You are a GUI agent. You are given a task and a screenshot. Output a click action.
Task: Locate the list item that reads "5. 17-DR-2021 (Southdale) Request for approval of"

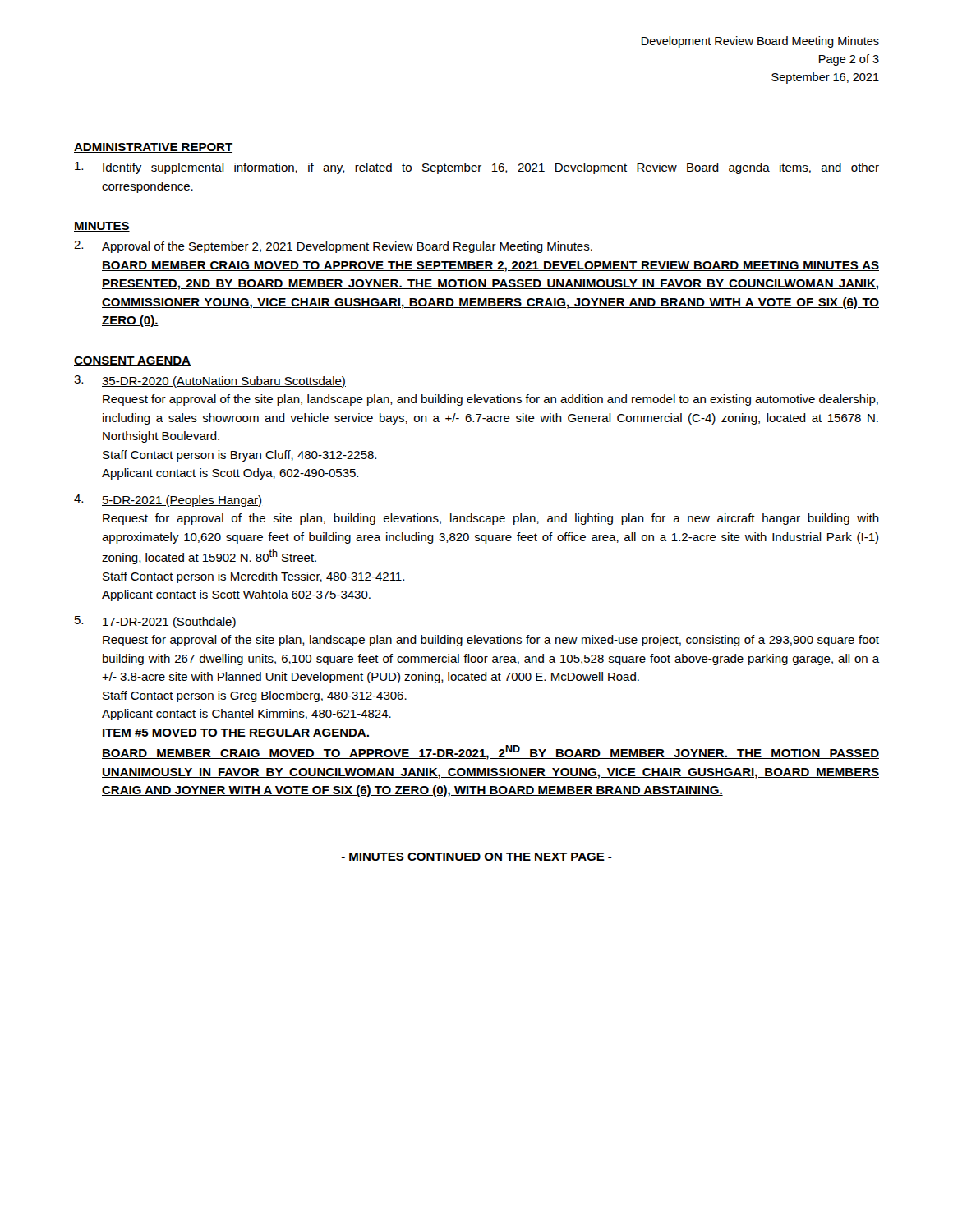156,622
